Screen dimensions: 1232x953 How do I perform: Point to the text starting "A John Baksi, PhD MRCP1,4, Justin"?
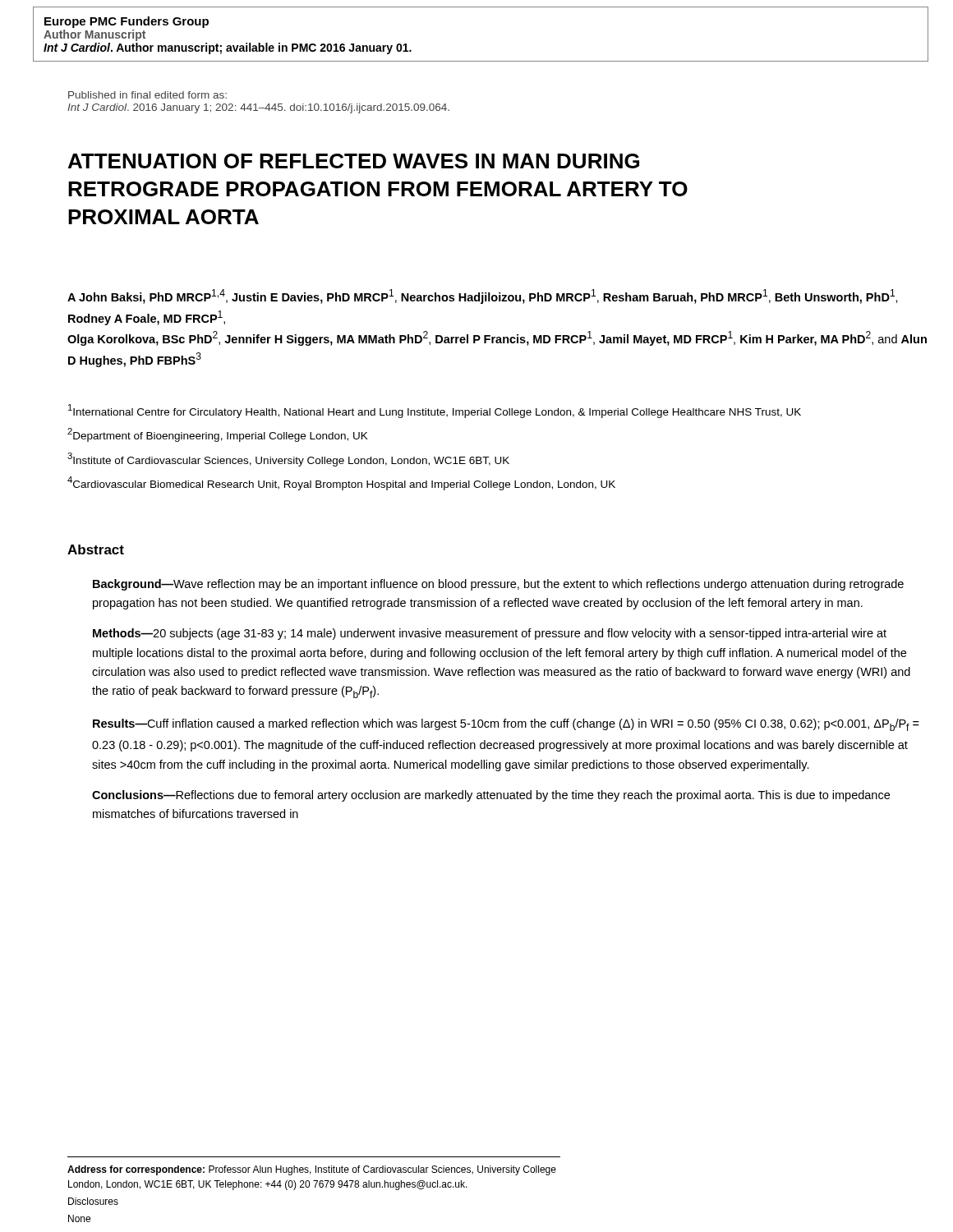503,328
